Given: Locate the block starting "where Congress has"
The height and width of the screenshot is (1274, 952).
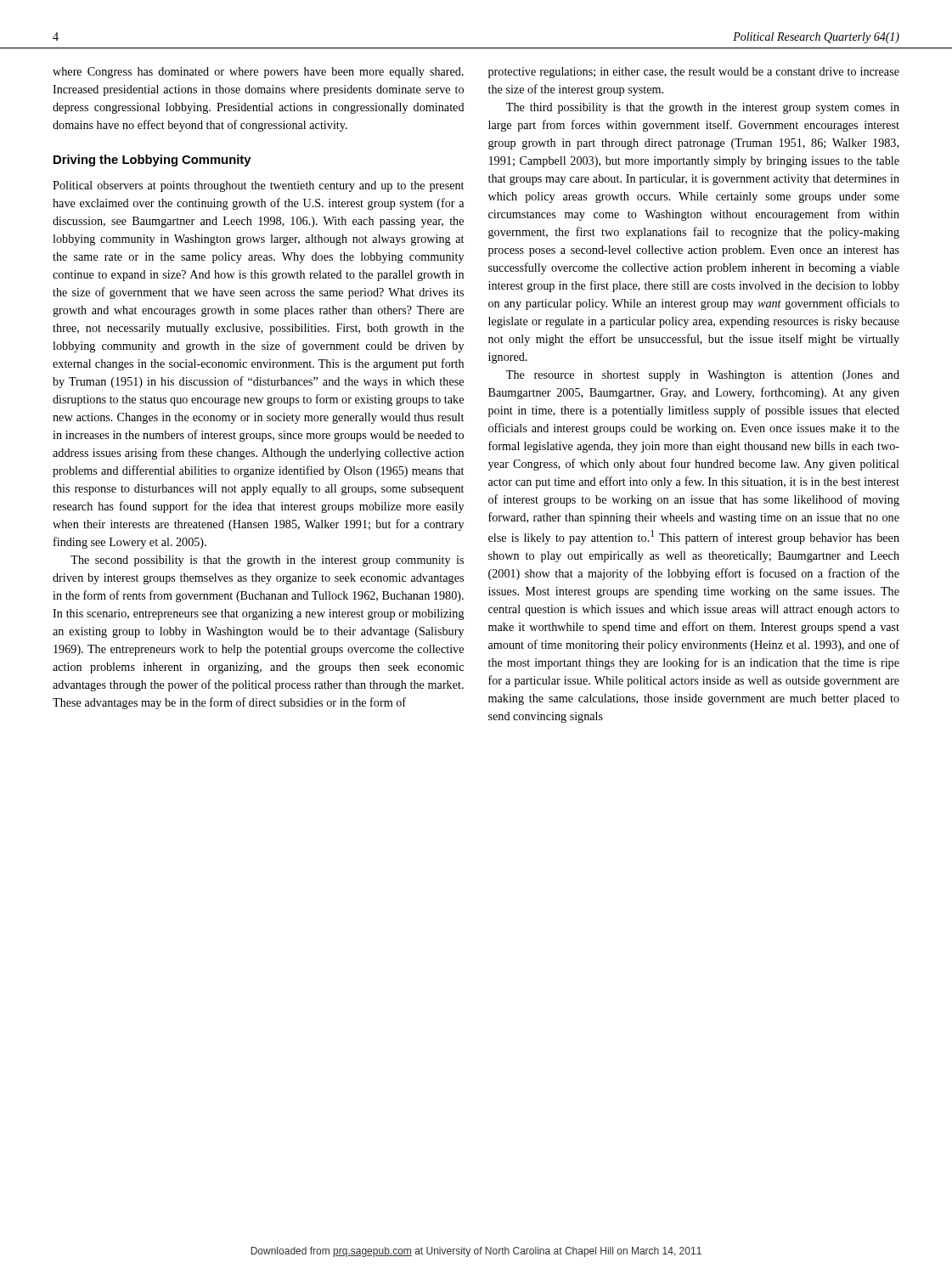Looking at the screenshot, I should pos(258,99).
